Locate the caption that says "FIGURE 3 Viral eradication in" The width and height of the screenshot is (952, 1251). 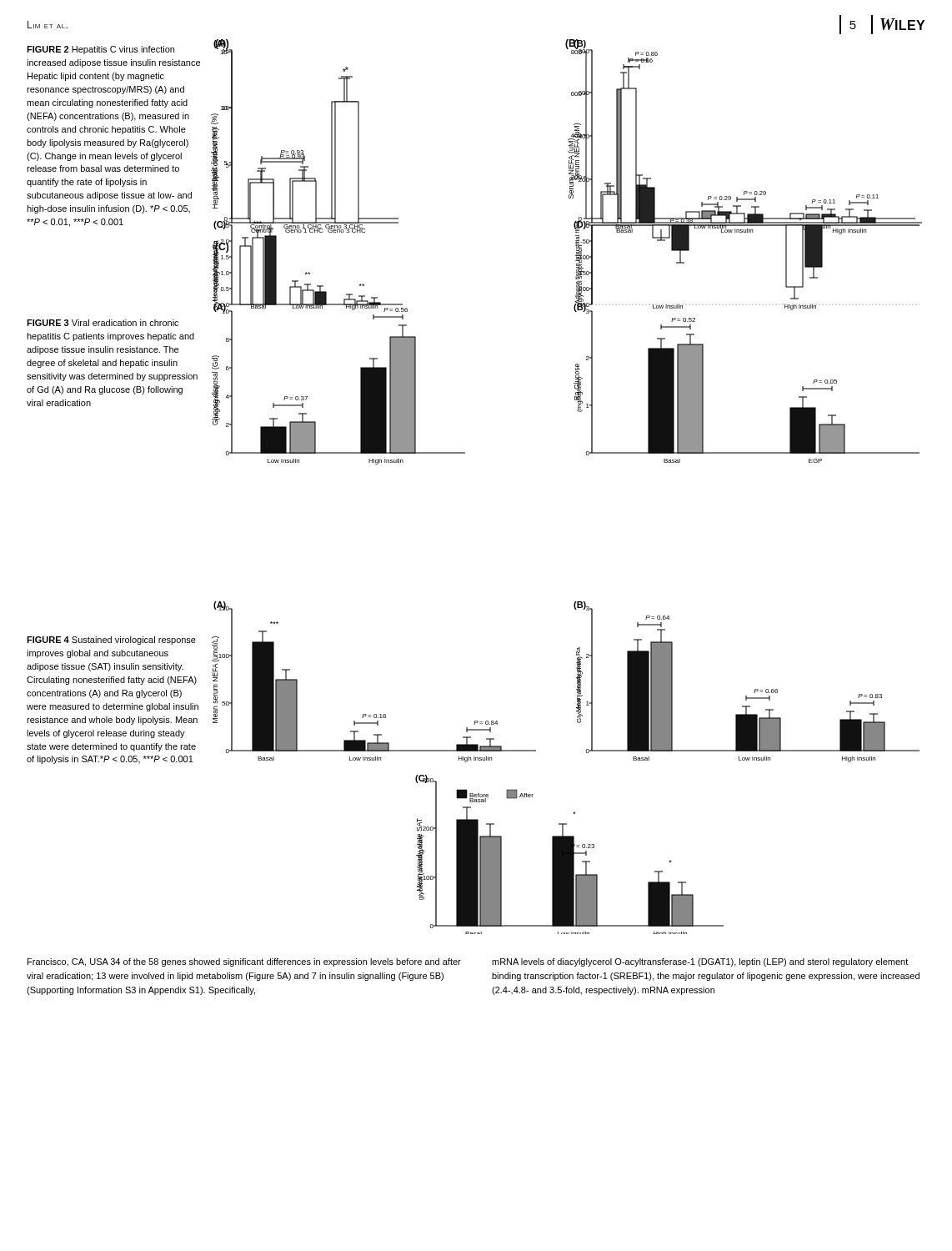click(x=112, y=363)
